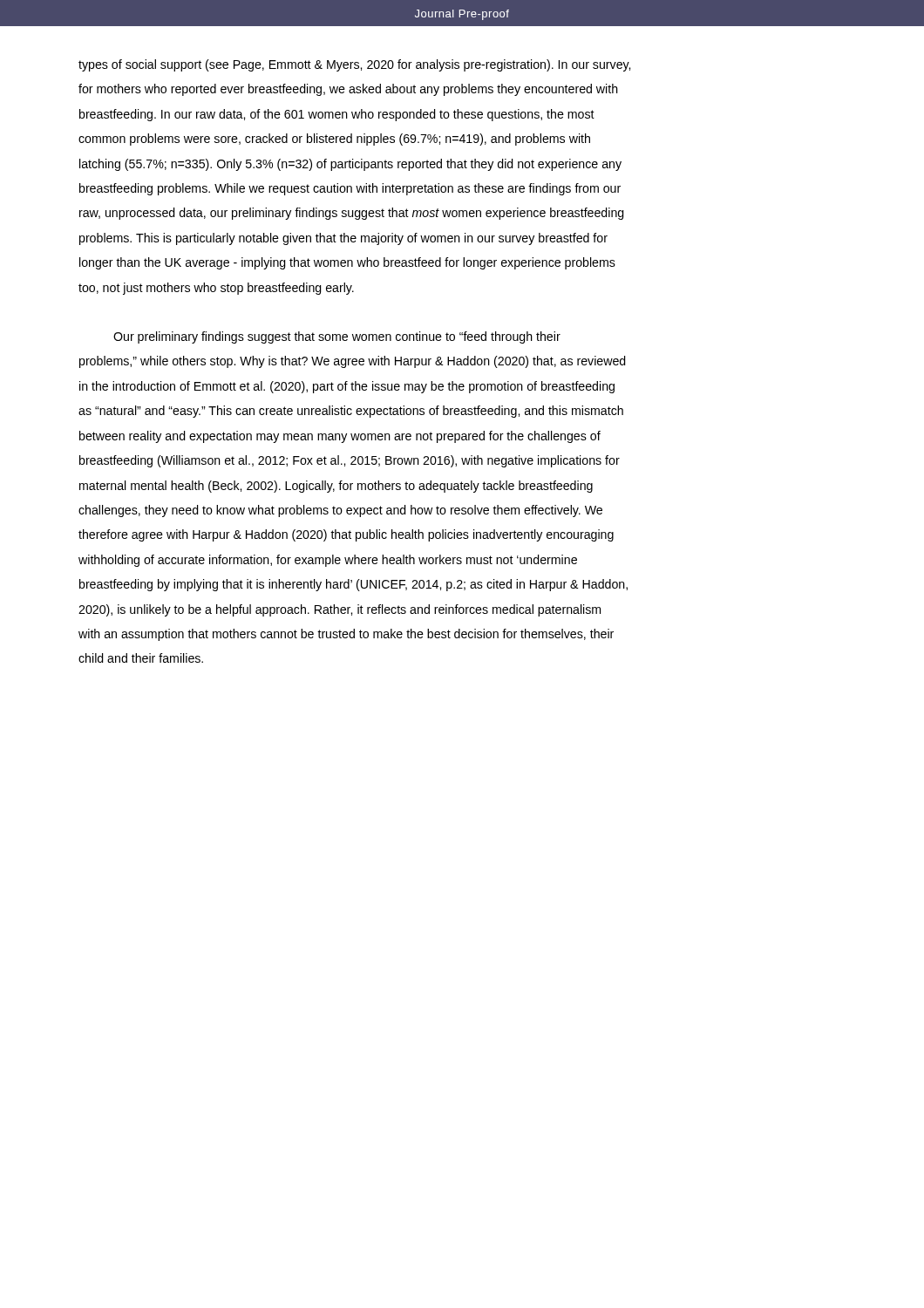This screenshot has height=1308, width=924.
Task: Point to the block beginning "types of social support (see Page, Emmott &"
Action: click(x=462, y=176)
